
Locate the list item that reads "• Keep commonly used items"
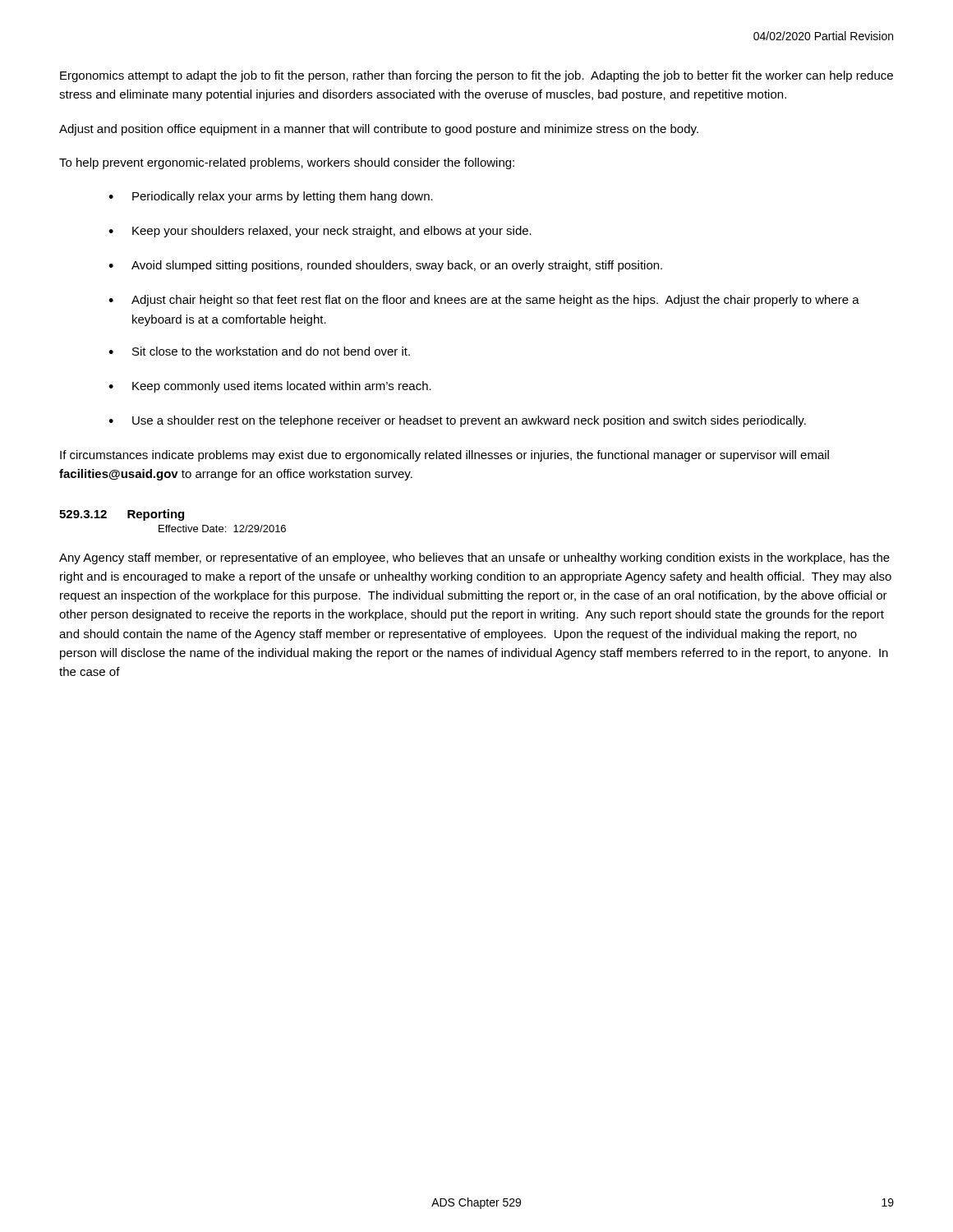point(270,387)
